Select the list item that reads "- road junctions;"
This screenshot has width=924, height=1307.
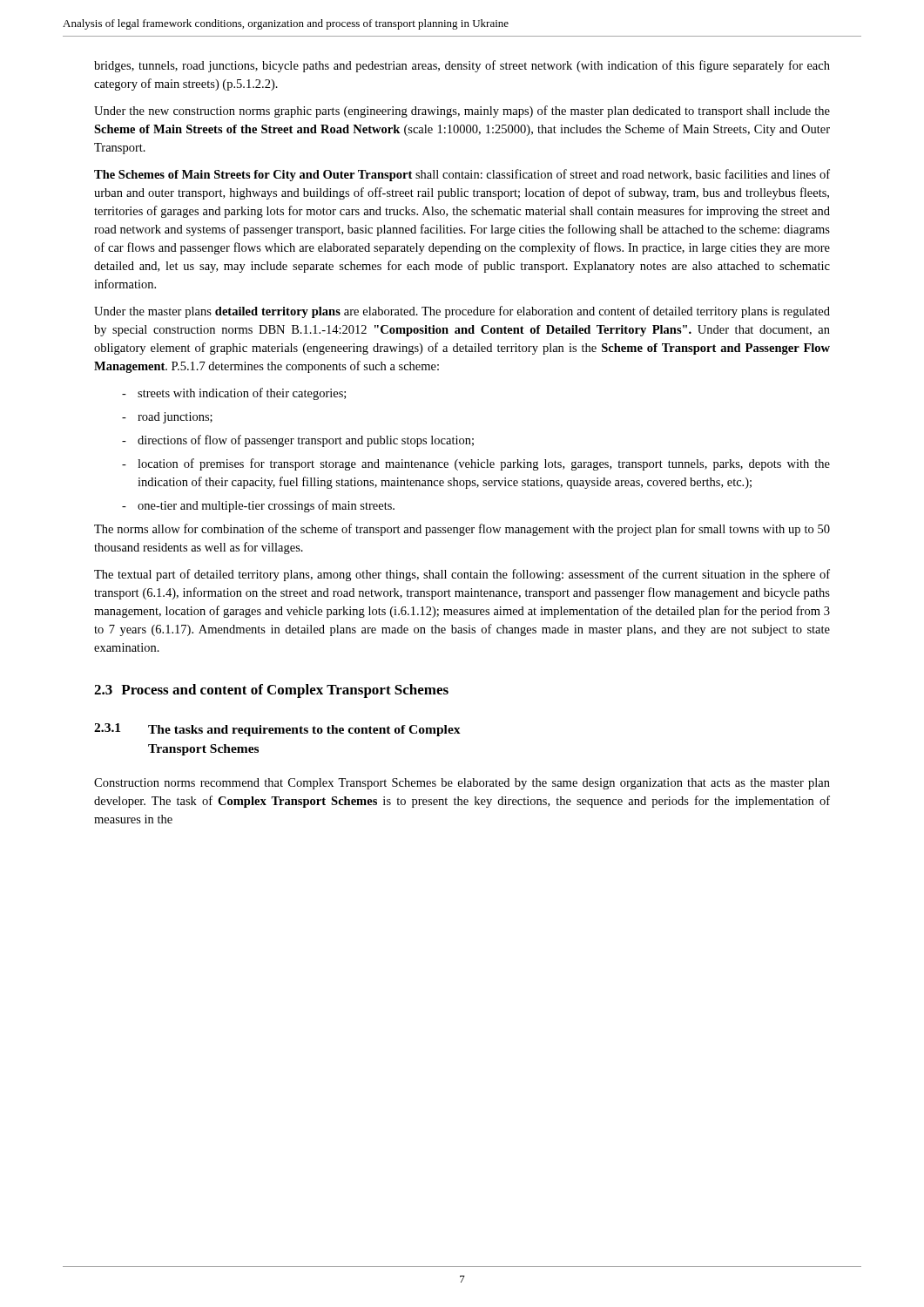(x=167, y=418)
